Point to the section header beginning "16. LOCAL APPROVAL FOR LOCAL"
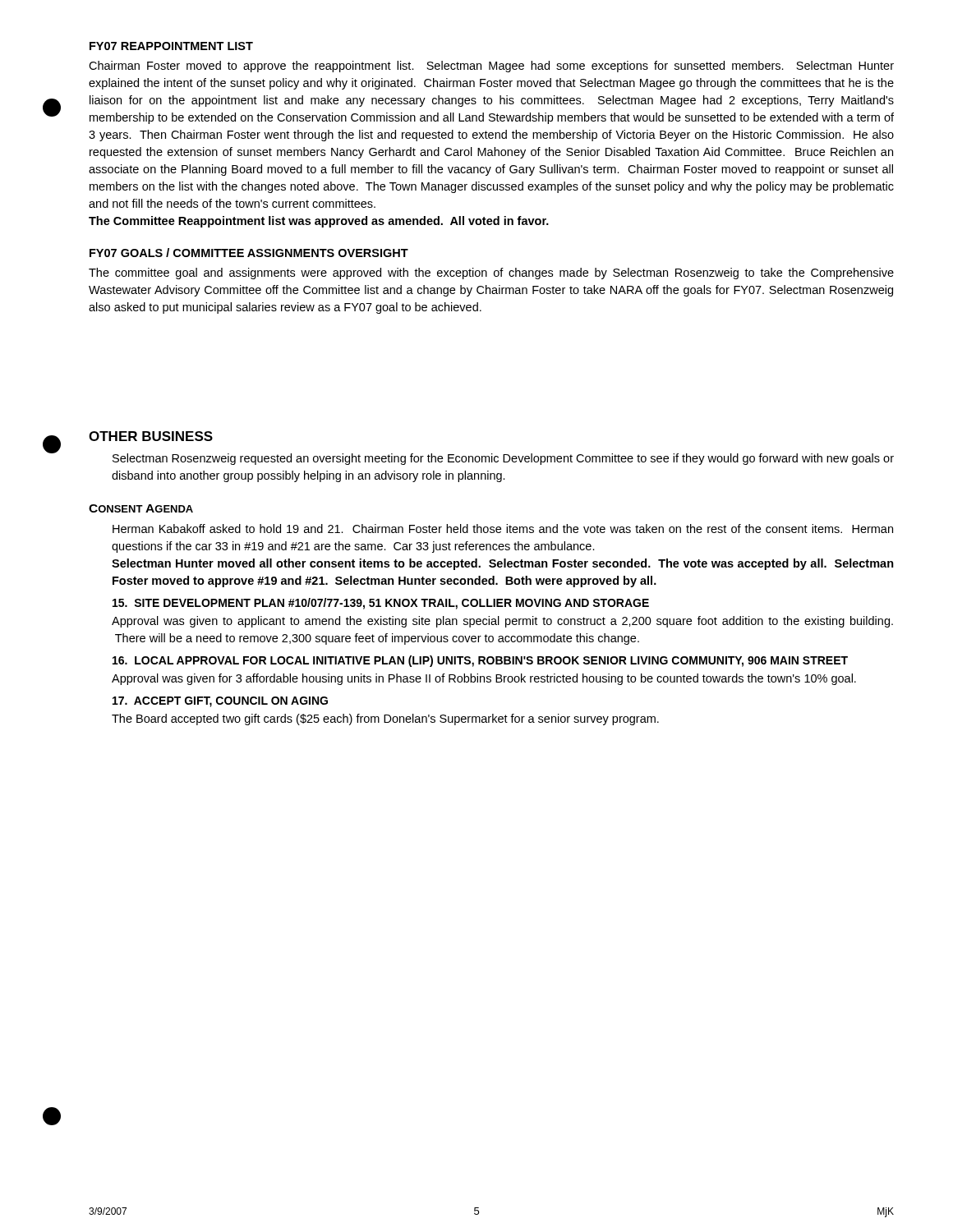 tap(480, 660)
